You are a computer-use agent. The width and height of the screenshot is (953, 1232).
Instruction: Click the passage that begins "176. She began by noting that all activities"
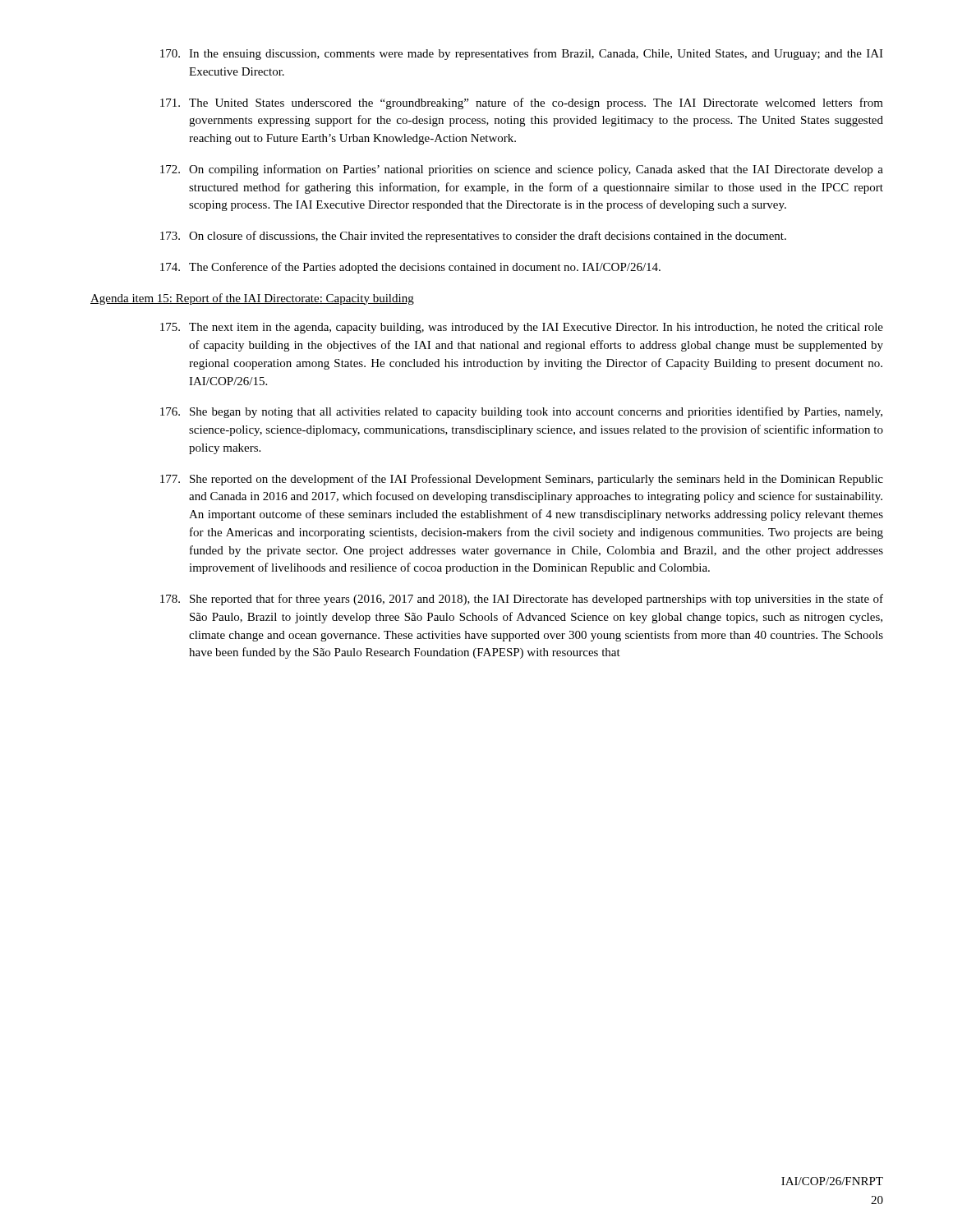[x=487, y=430]
